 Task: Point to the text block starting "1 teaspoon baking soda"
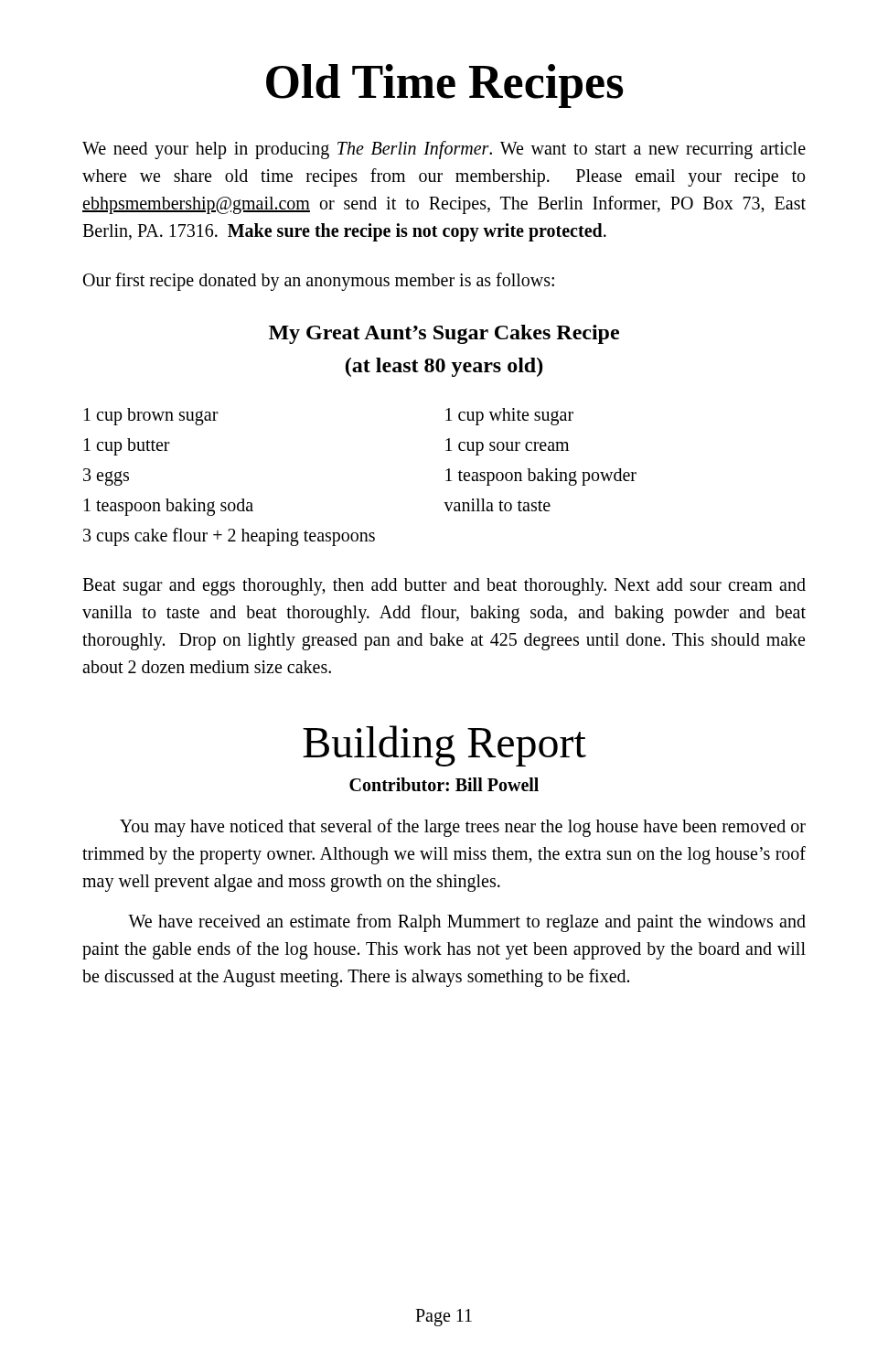coord(168,505)
